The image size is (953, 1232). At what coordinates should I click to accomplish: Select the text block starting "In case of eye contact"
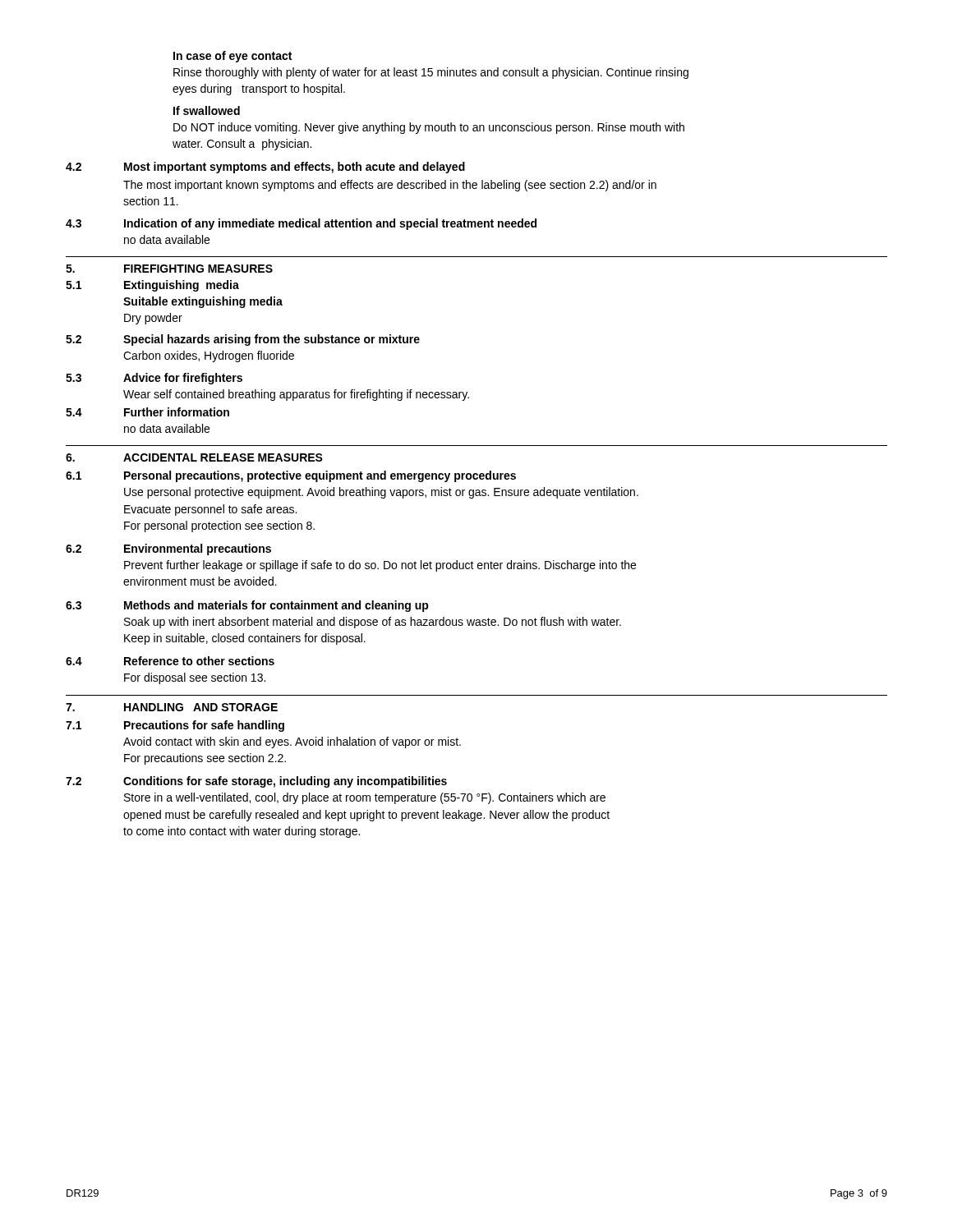[x=232, y=56]
